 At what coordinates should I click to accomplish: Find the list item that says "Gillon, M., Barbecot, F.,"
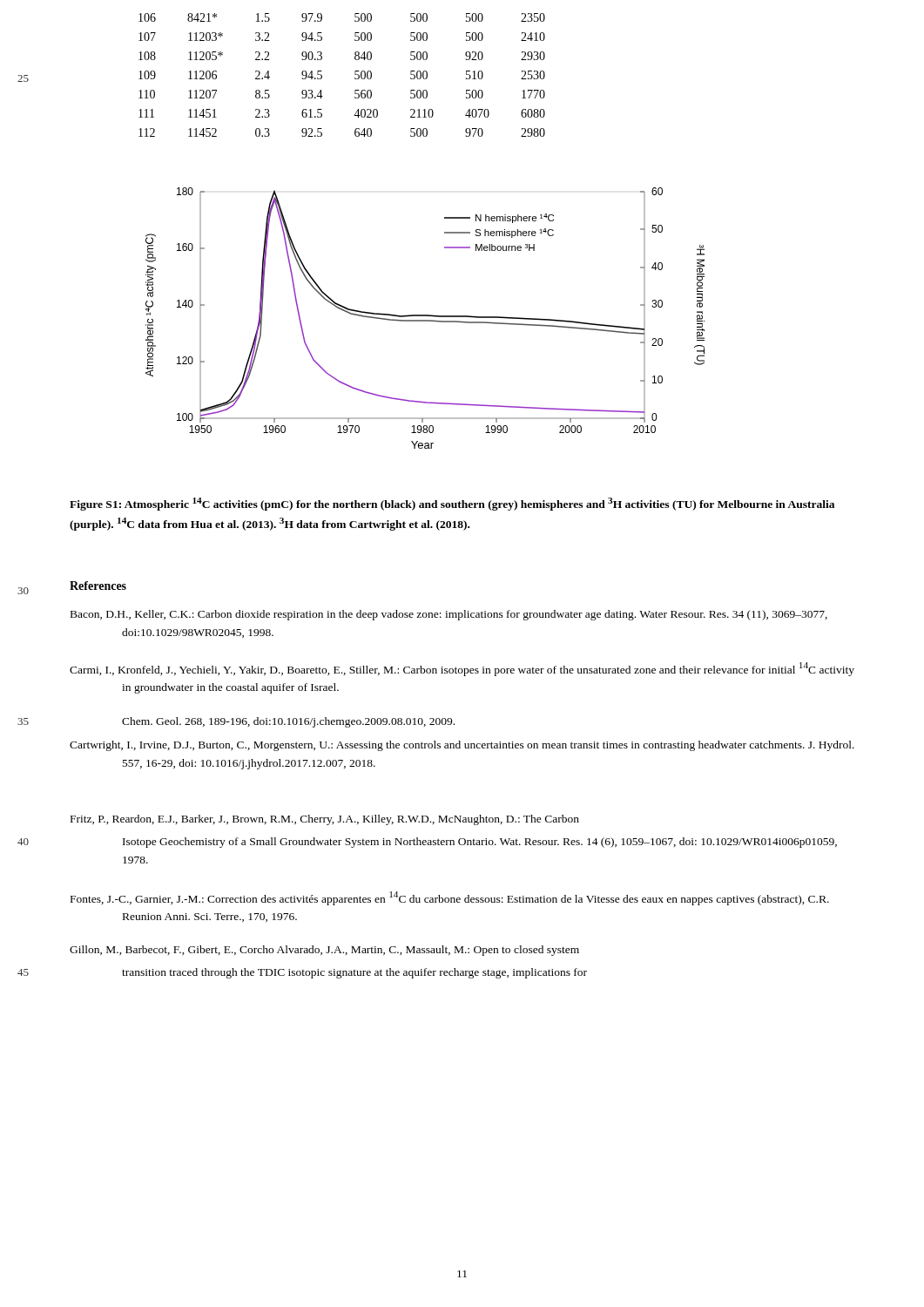tap(466, 950)
